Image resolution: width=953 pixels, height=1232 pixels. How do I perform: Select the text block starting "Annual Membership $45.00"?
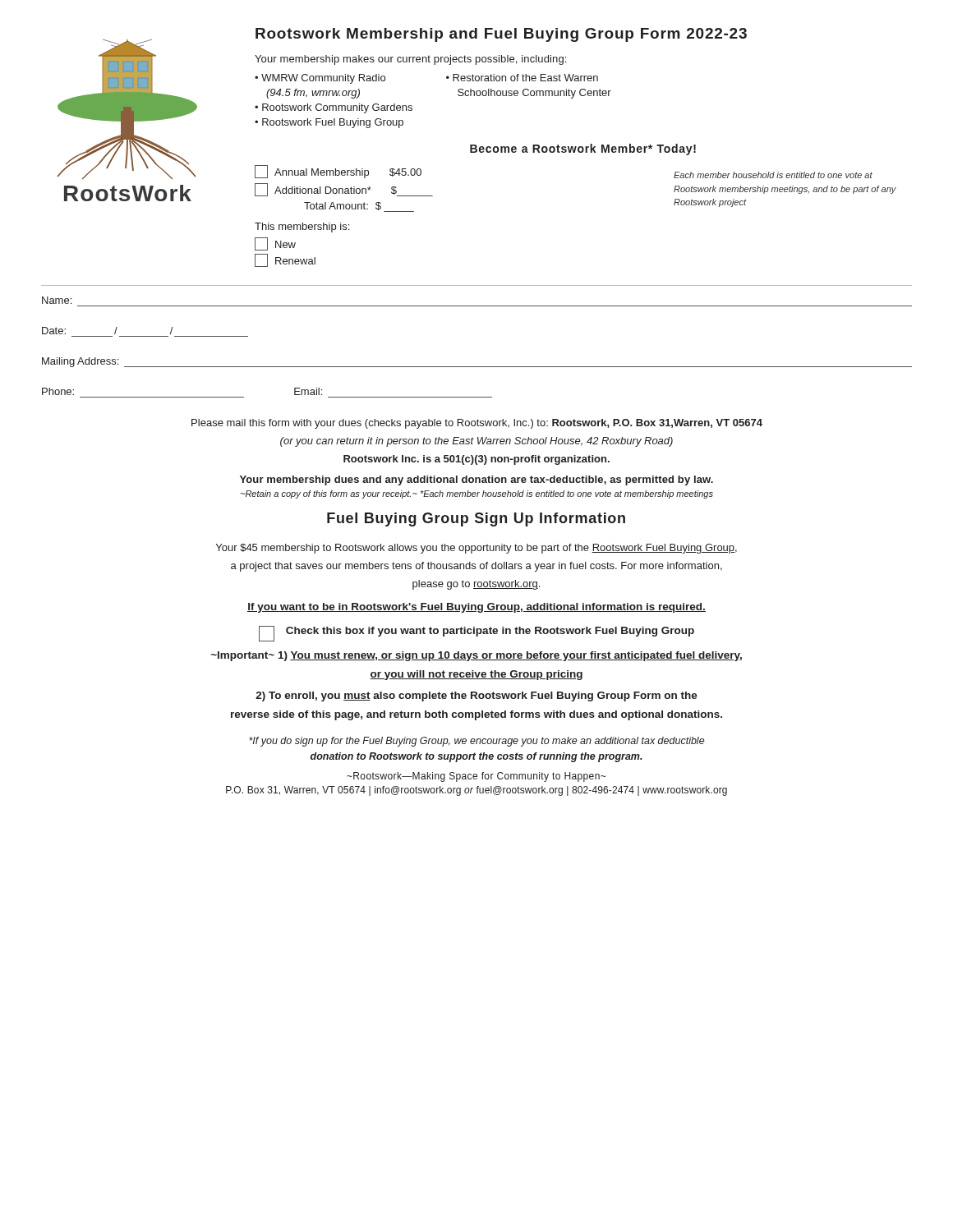338,172
